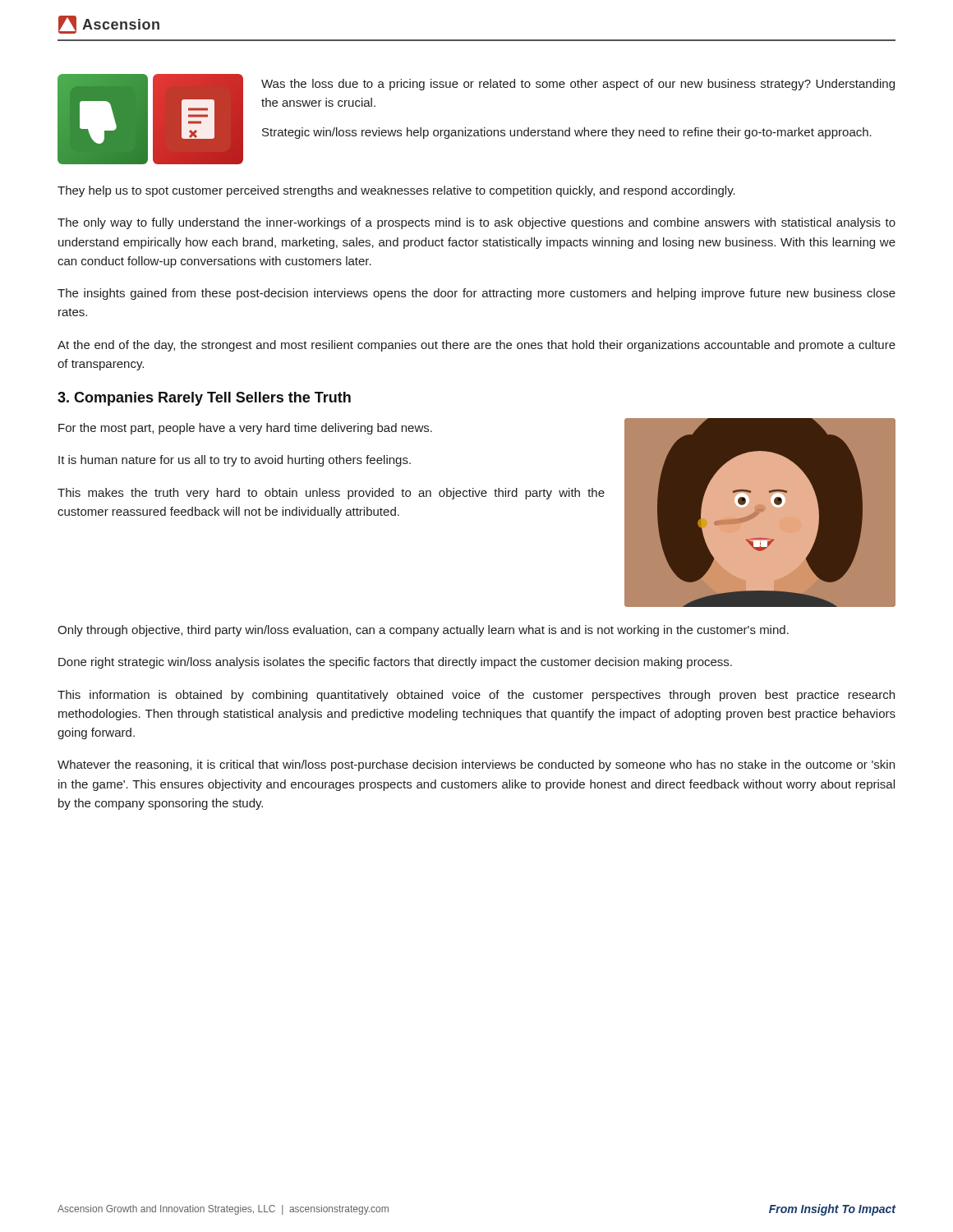Where is the passage that starts "They help us to spot customer perceived"?
Screen dimensions: 1232x953
pos(397,190)
